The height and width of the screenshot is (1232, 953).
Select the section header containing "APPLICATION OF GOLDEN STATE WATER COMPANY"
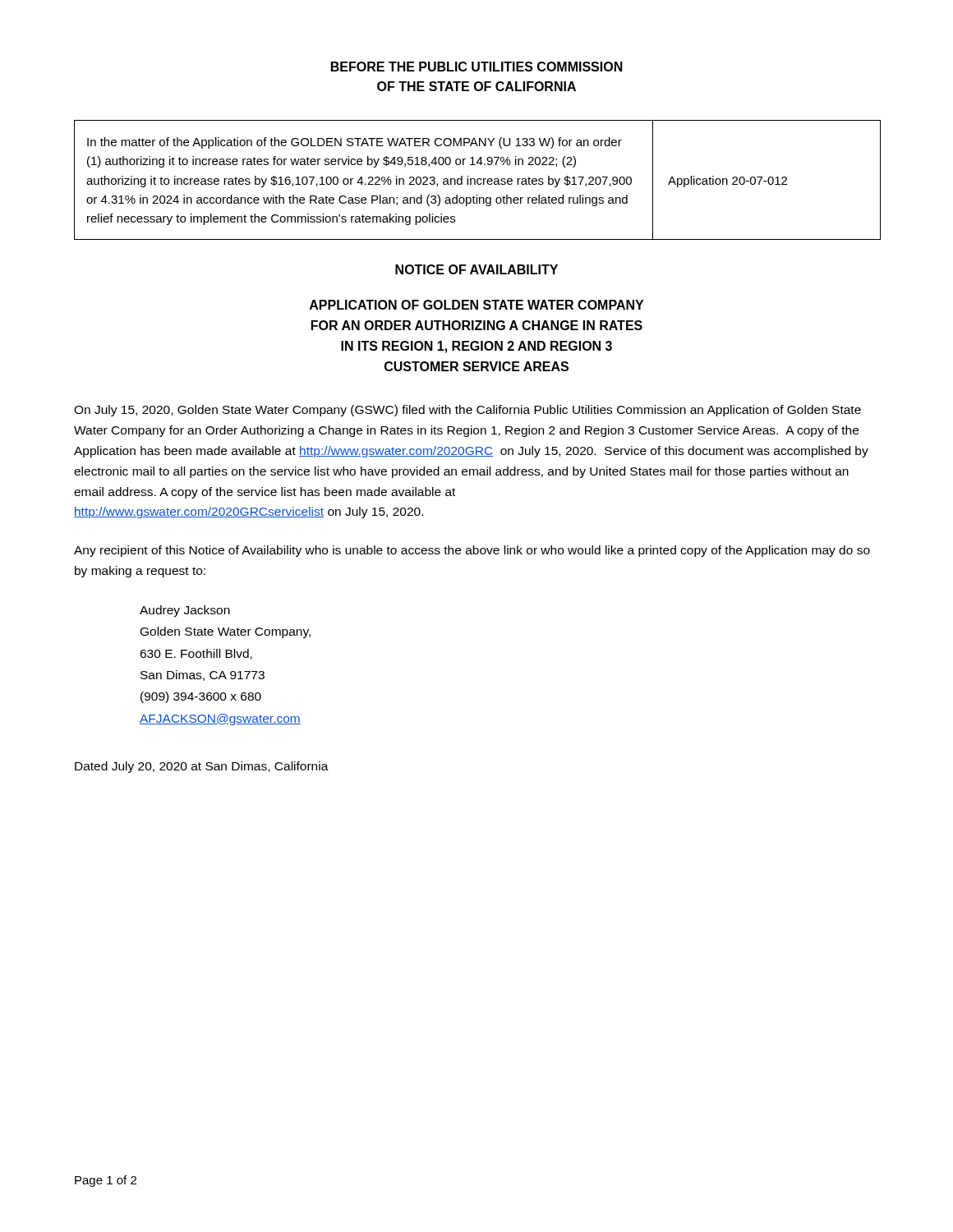point(476,336)
